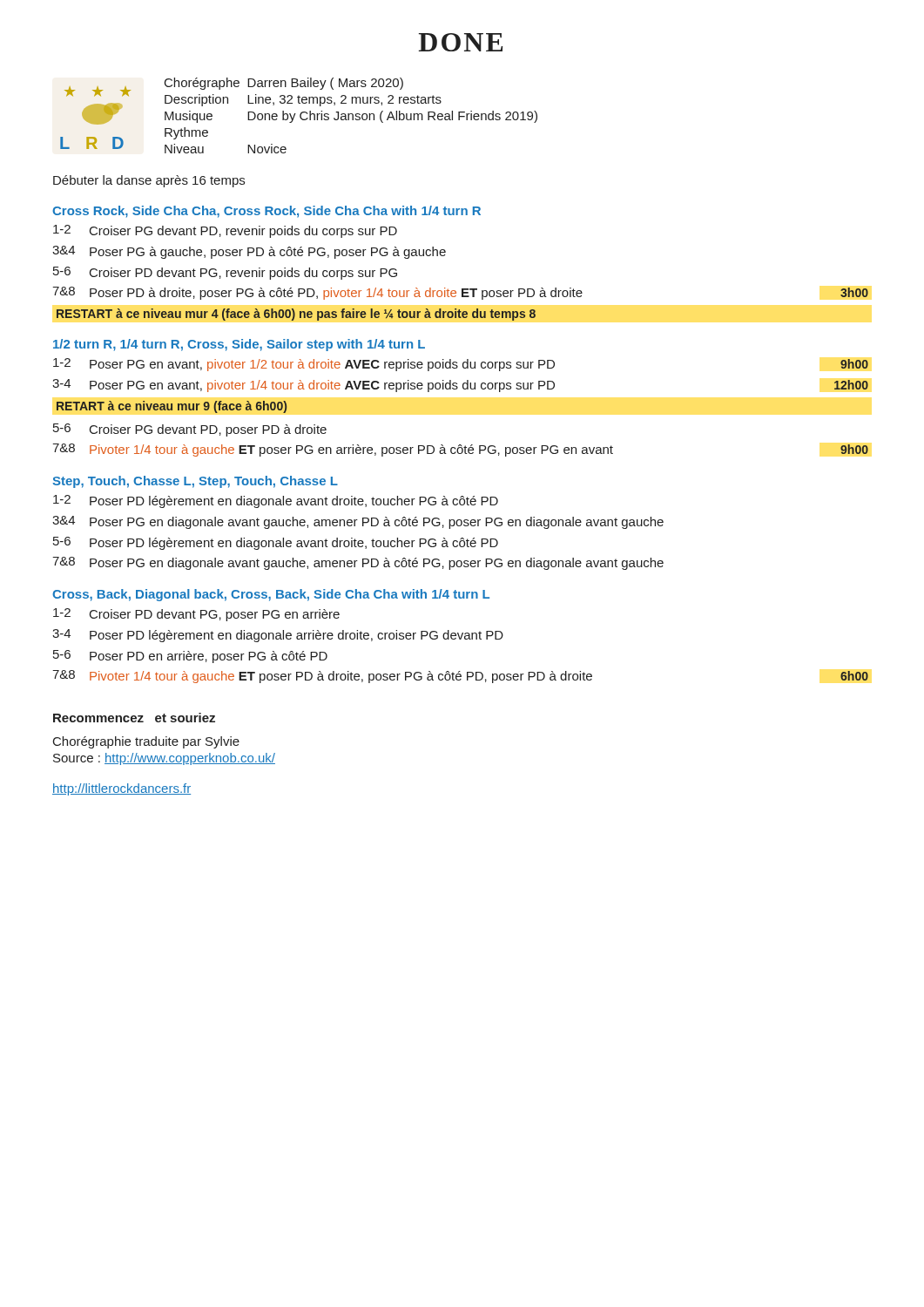Screen dimensions: 1307x924
Task: Locate the list item containing "7&8 Poser PG"
Action: coord(462,563)
